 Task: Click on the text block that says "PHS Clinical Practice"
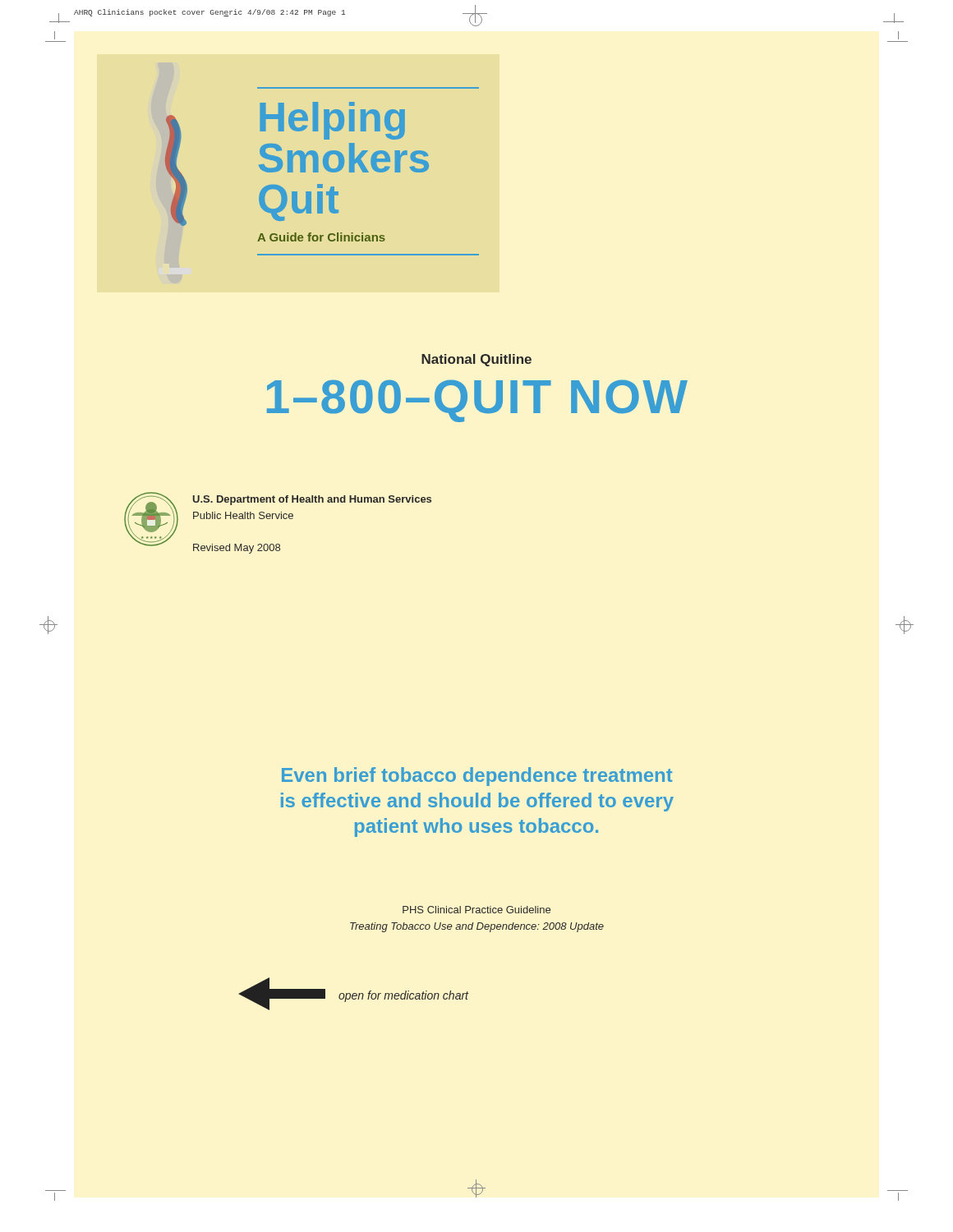tap(476, 918)
